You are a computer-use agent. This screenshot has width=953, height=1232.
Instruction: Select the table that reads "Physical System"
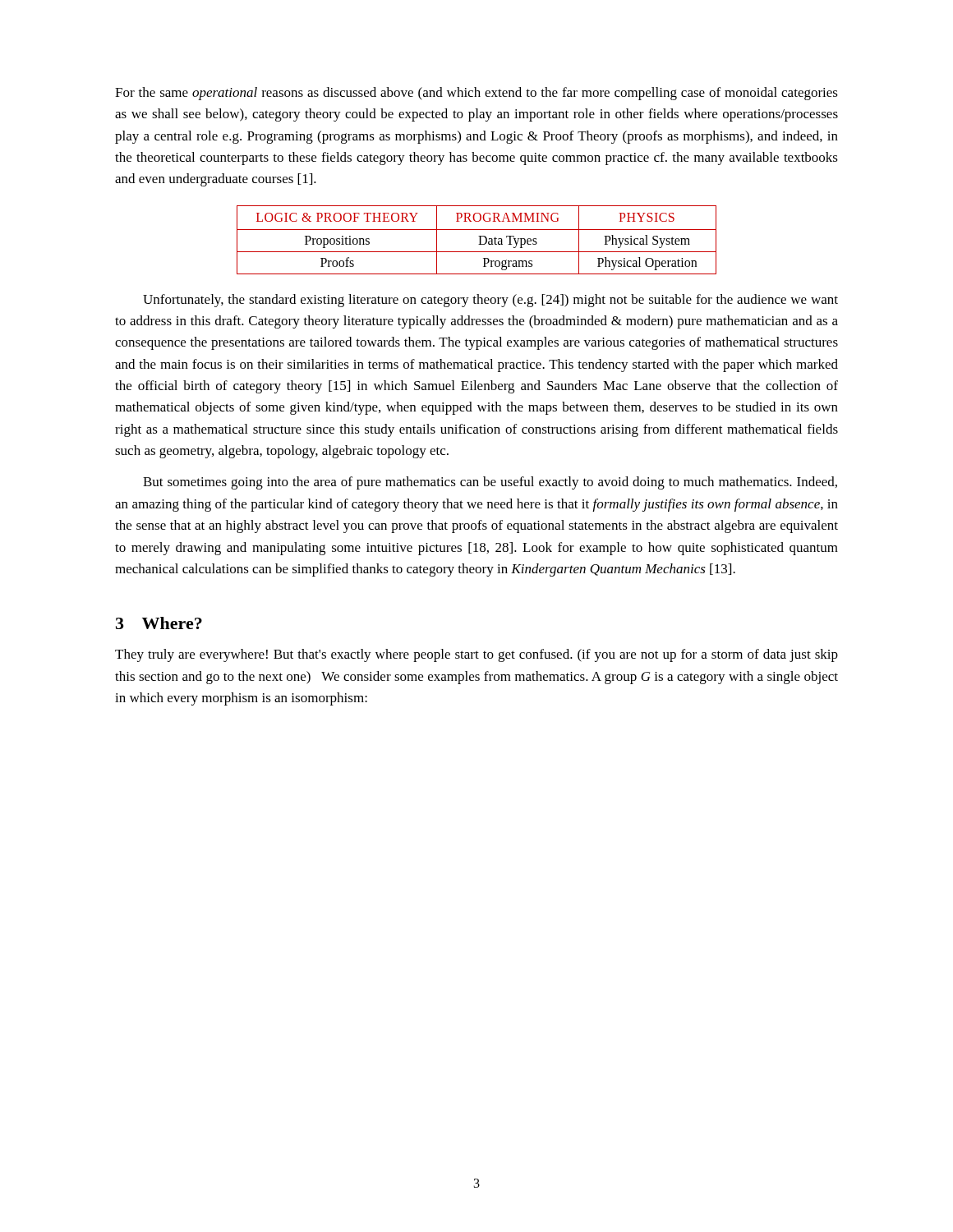(x=476, y=240)
